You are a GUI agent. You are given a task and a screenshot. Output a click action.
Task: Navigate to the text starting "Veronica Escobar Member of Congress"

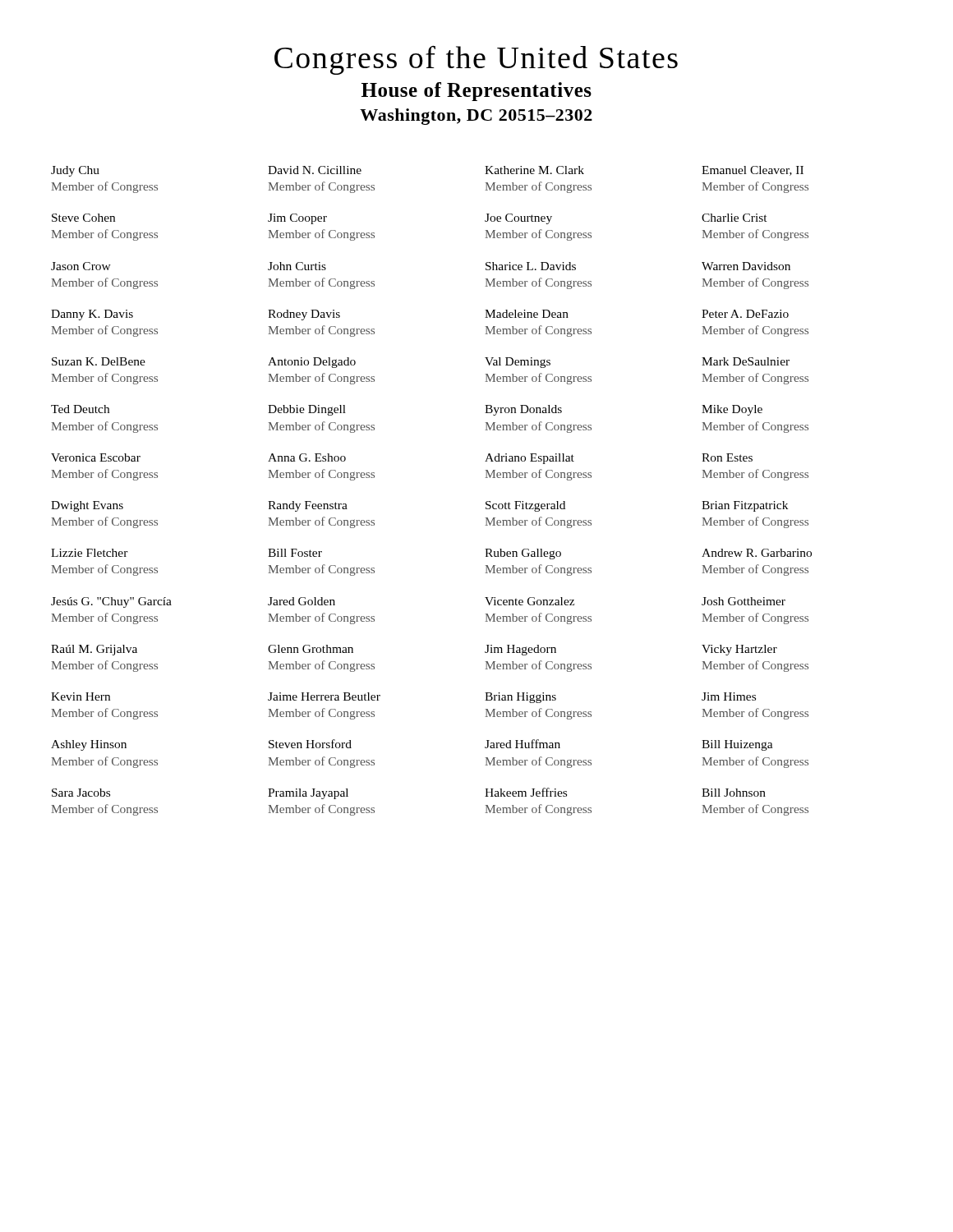click(151, 466)
